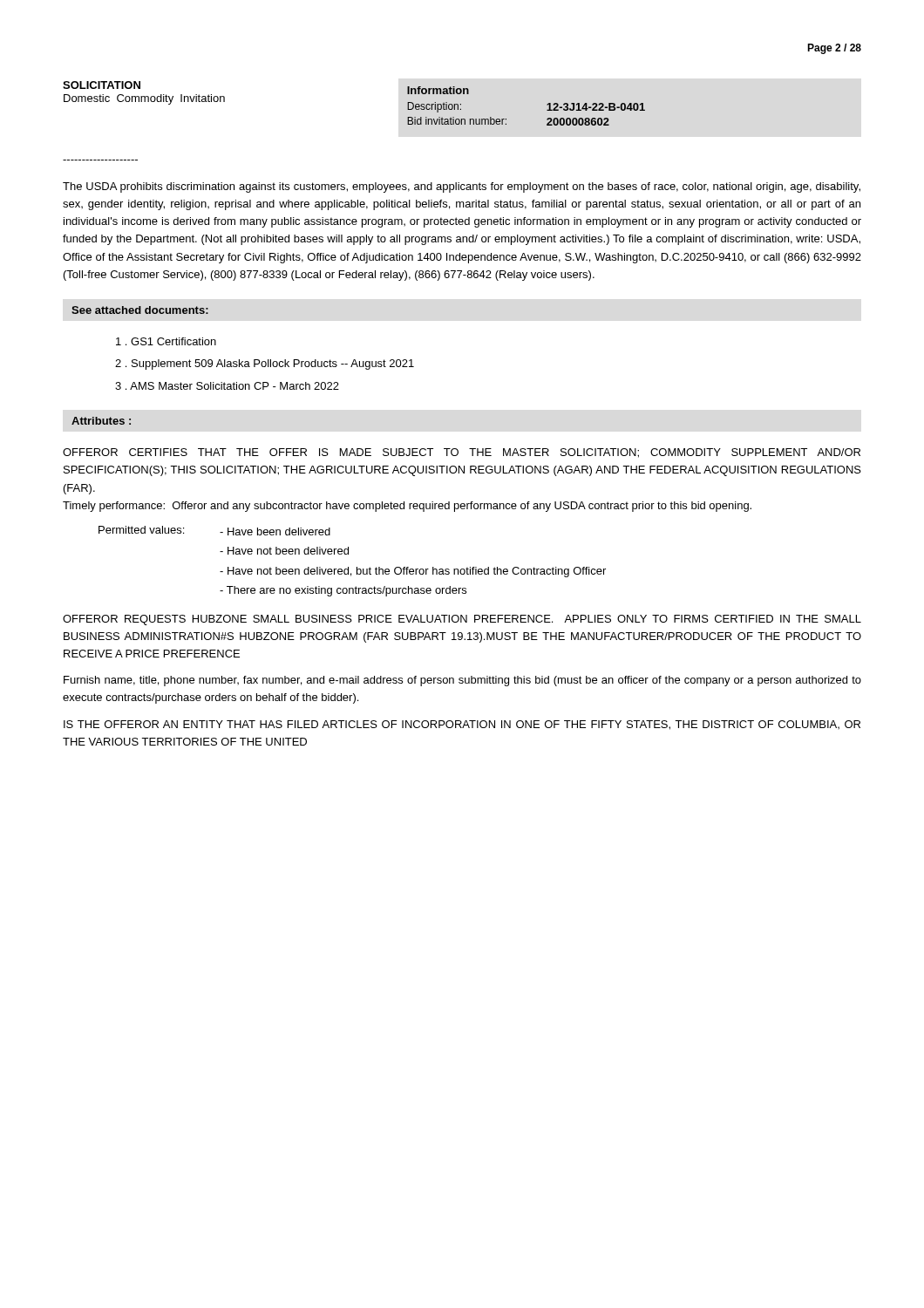Find "See attached documents:" on this page
Viewport: 924px width, 1308px height.
(x=140, y=310)
